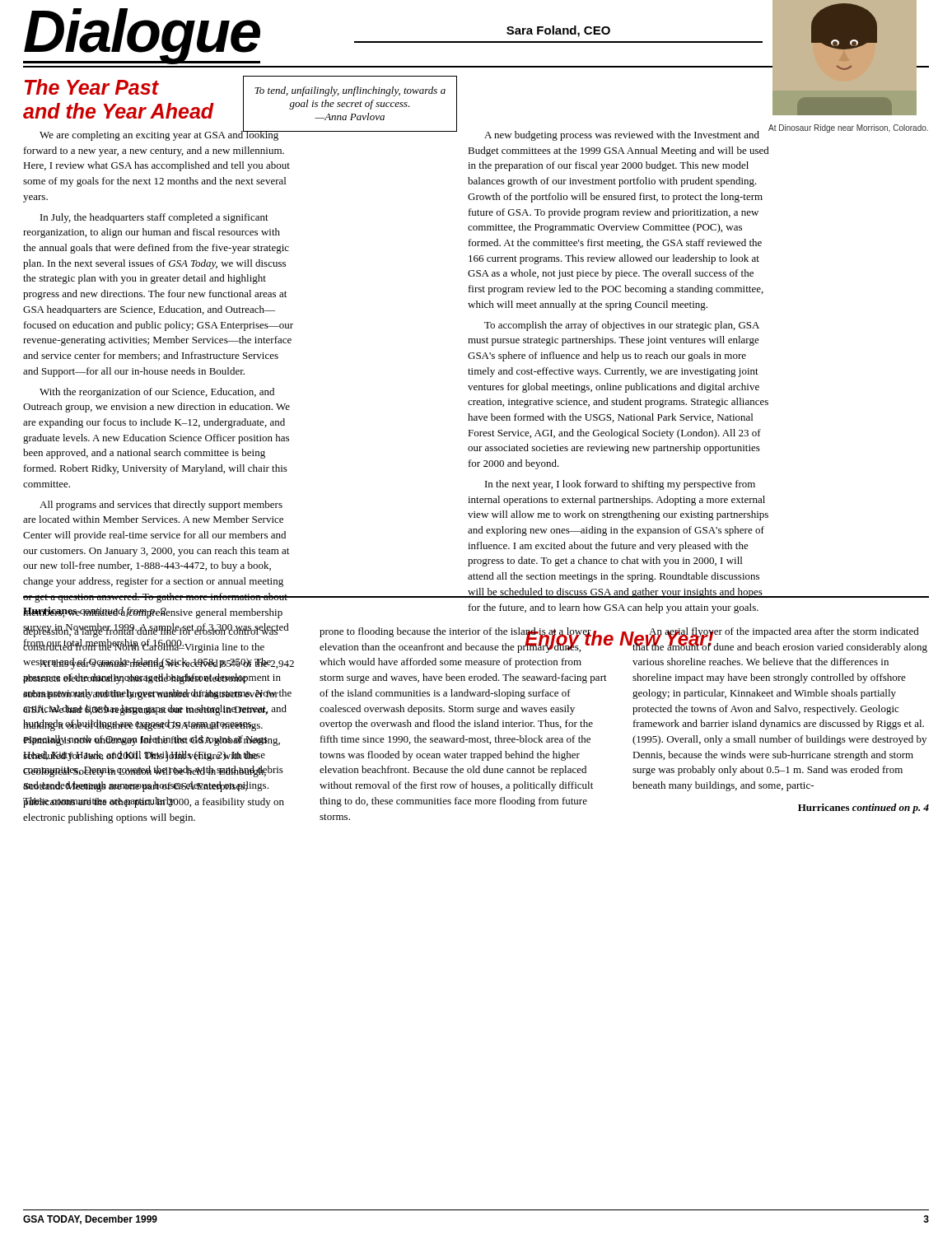952x1235 pixels.
Task: Click the passage that begins "To tend, unfailingly,"
Action: (x=350, y=103)
